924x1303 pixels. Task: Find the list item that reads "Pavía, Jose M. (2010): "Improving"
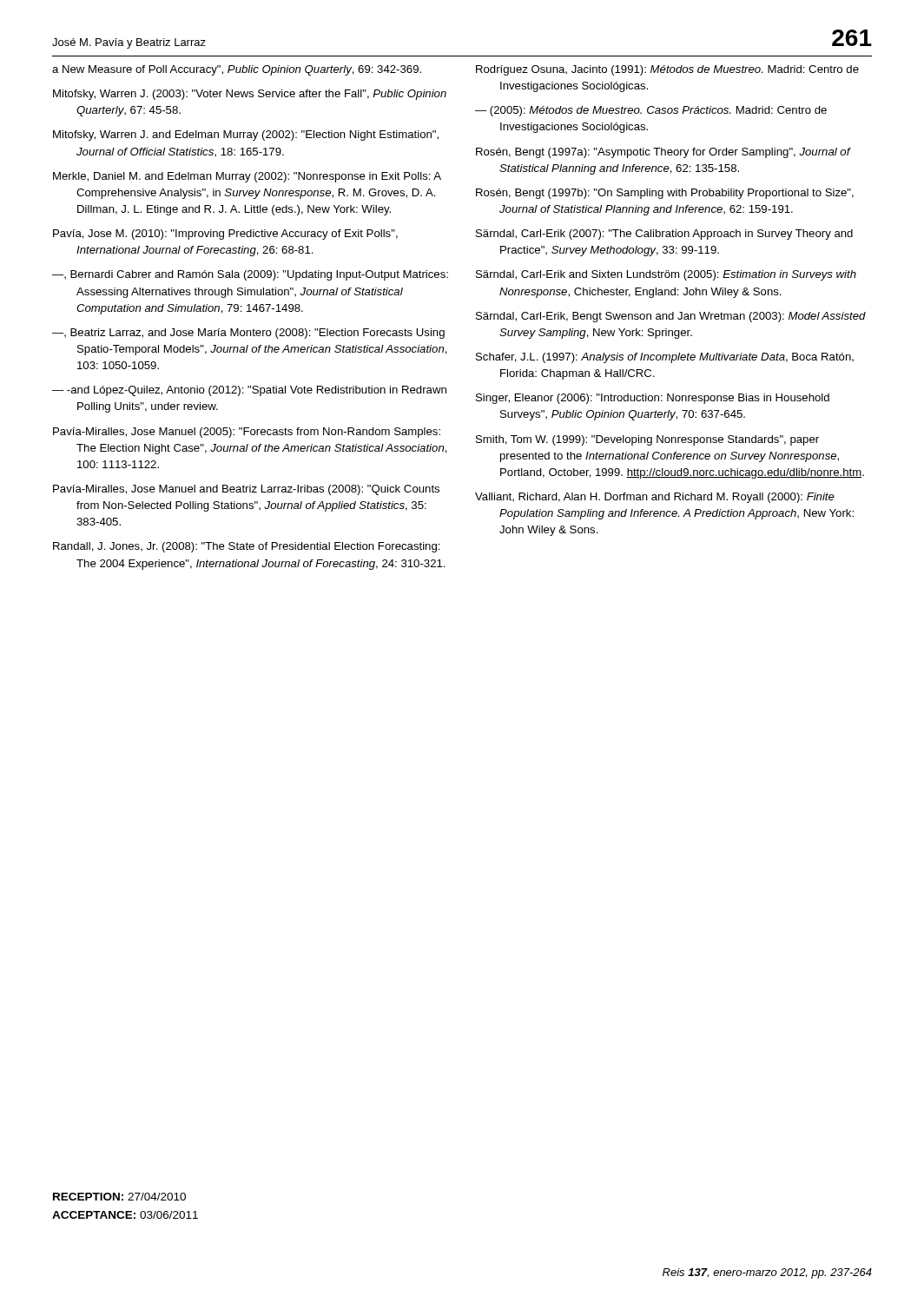coord(225,242)
